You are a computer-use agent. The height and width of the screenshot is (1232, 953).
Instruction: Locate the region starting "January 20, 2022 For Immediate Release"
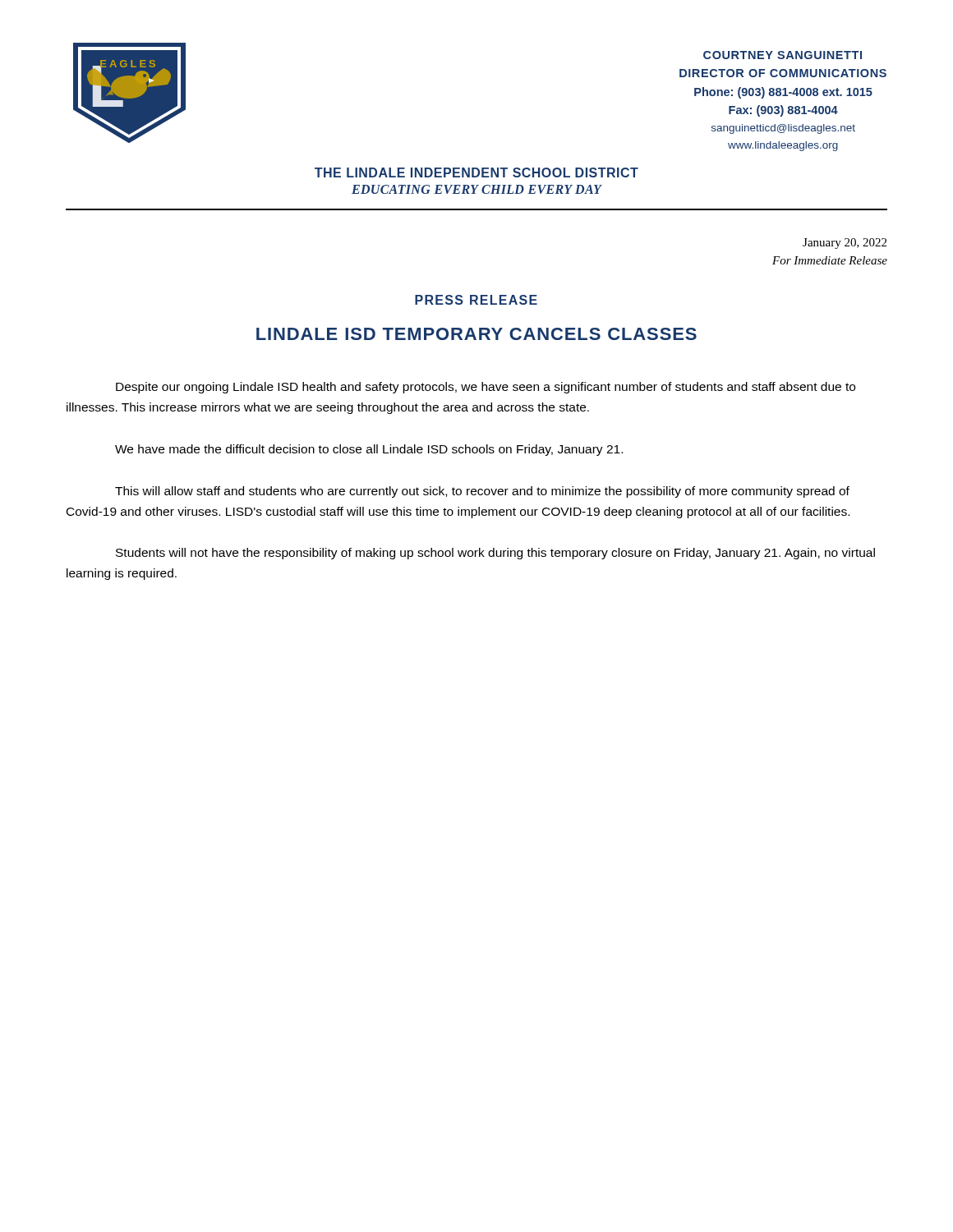[x=845, y=244]
